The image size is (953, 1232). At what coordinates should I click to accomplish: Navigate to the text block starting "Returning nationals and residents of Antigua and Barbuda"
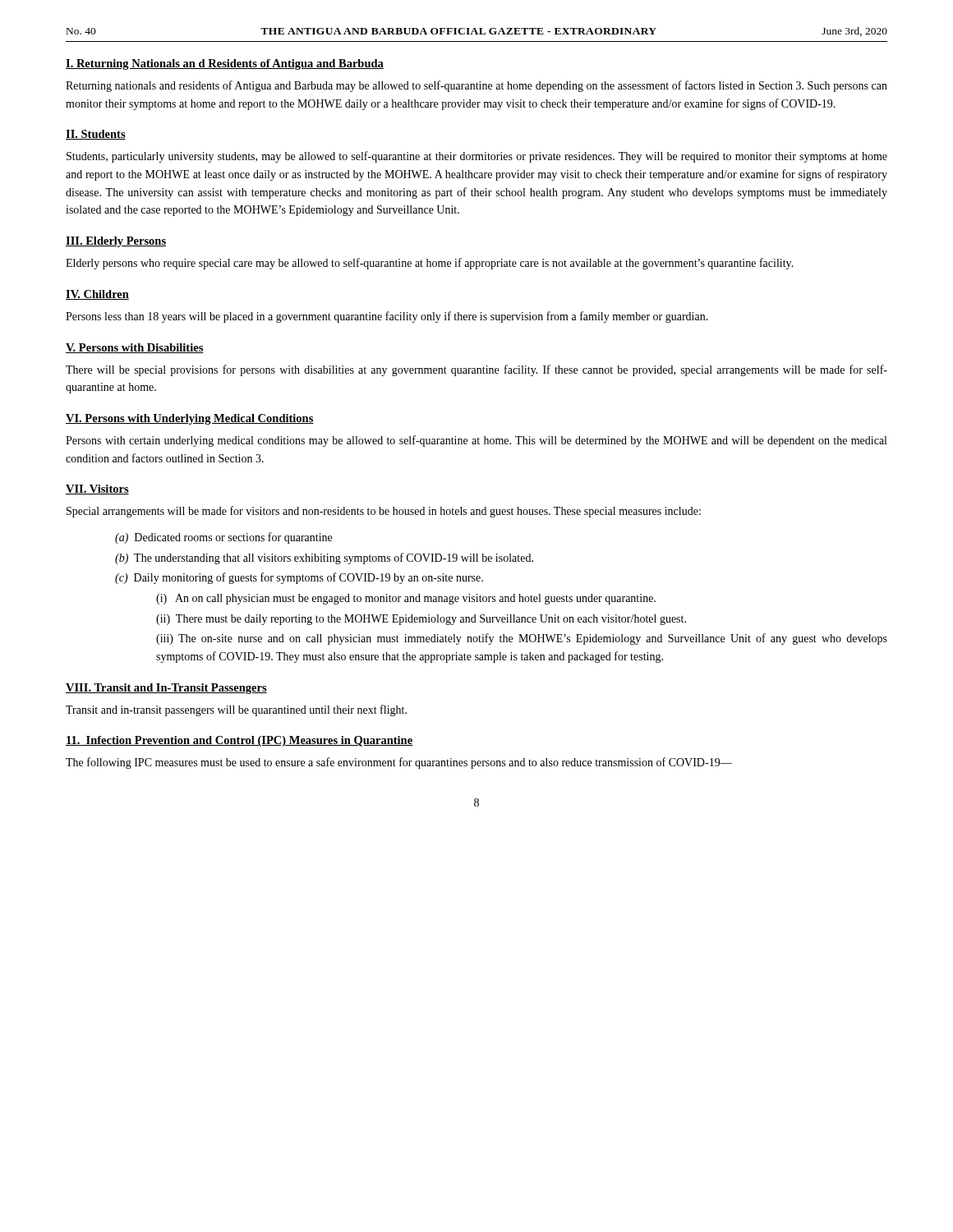pos(476,95)
